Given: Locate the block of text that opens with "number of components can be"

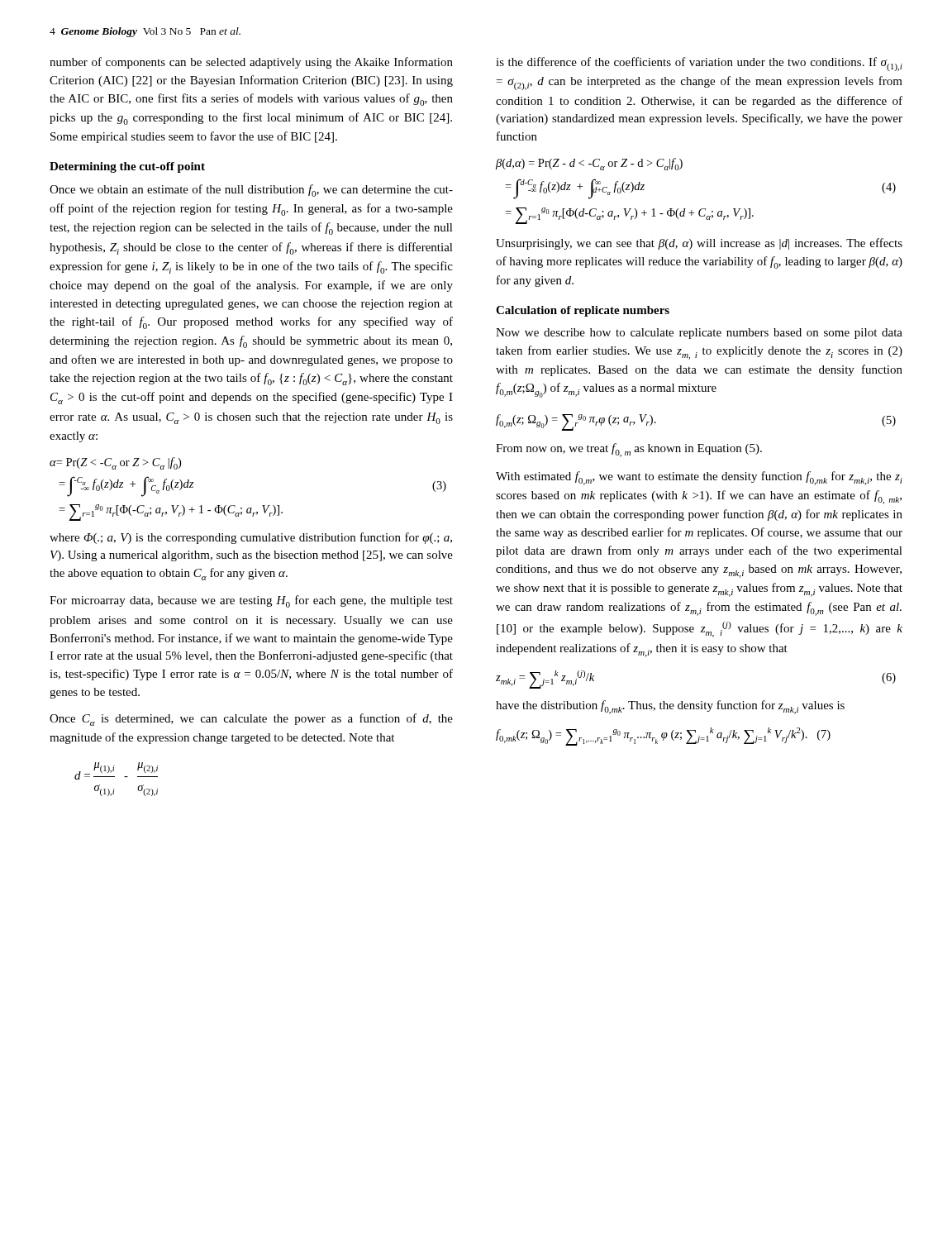Looking at the screenshot, I should coord(251,100).
